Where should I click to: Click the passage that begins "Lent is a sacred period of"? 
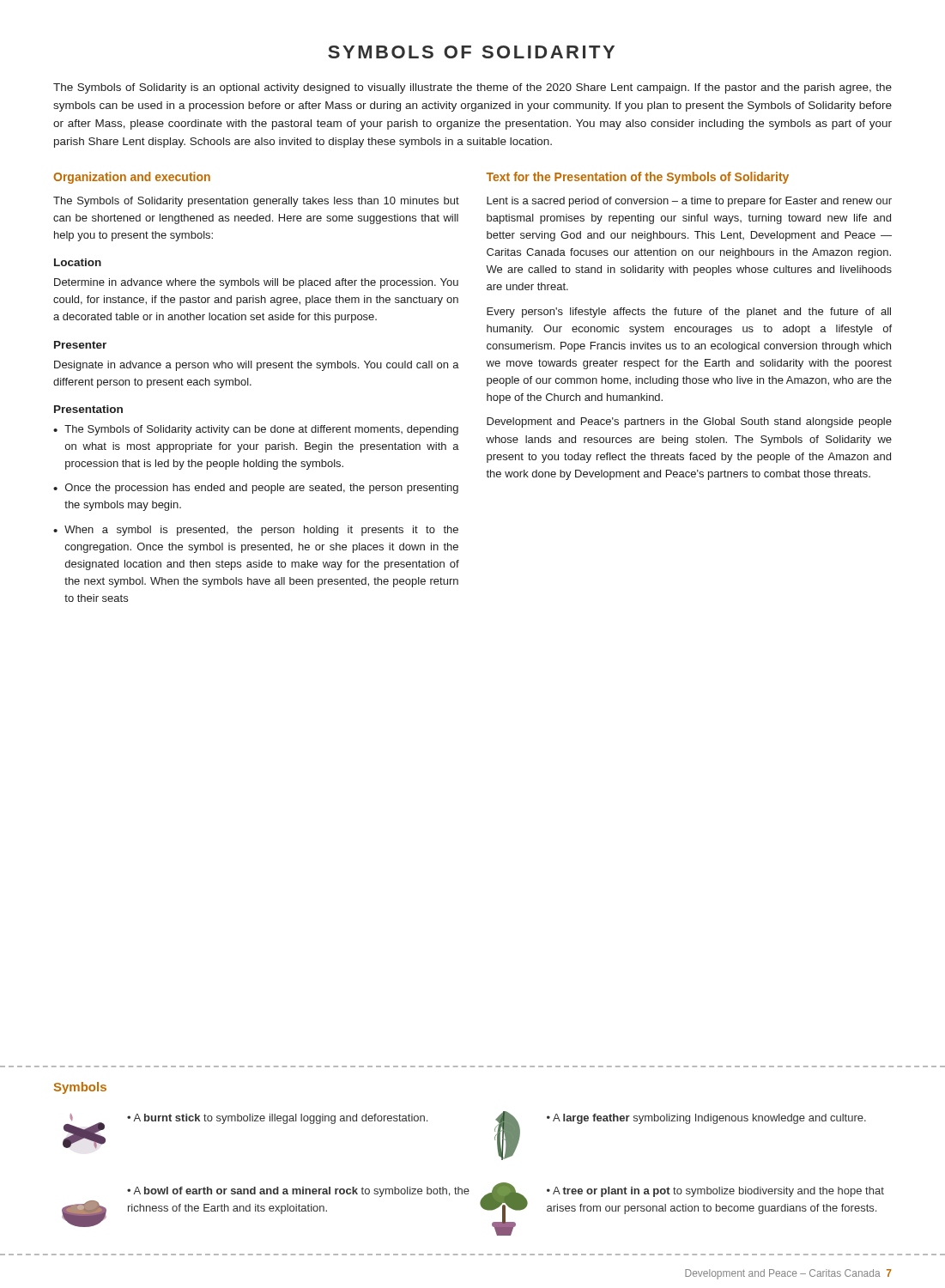tap(689, 243)
